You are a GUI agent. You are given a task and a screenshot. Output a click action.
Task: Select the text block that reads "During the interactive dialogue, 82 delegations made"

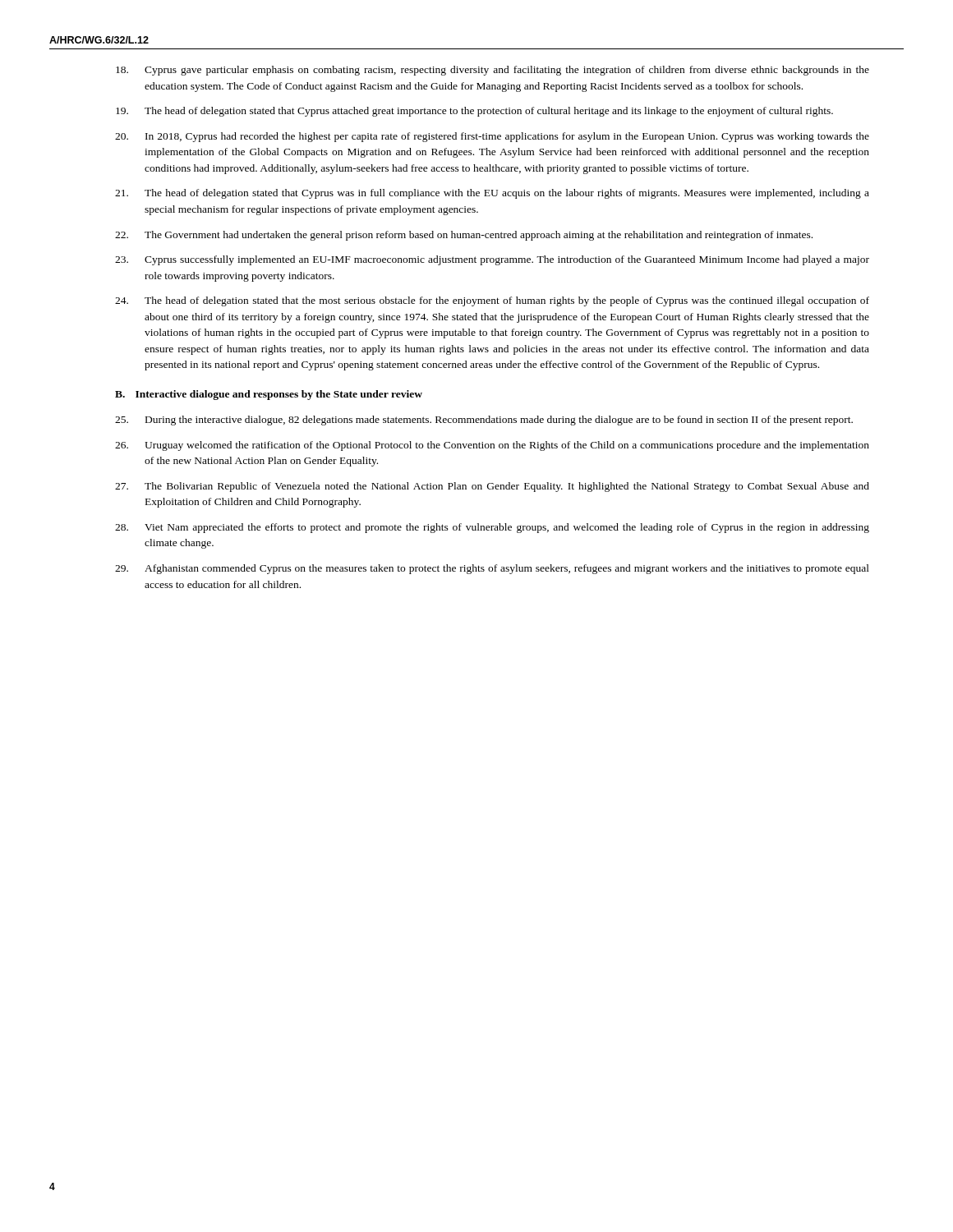click(492, 419)
